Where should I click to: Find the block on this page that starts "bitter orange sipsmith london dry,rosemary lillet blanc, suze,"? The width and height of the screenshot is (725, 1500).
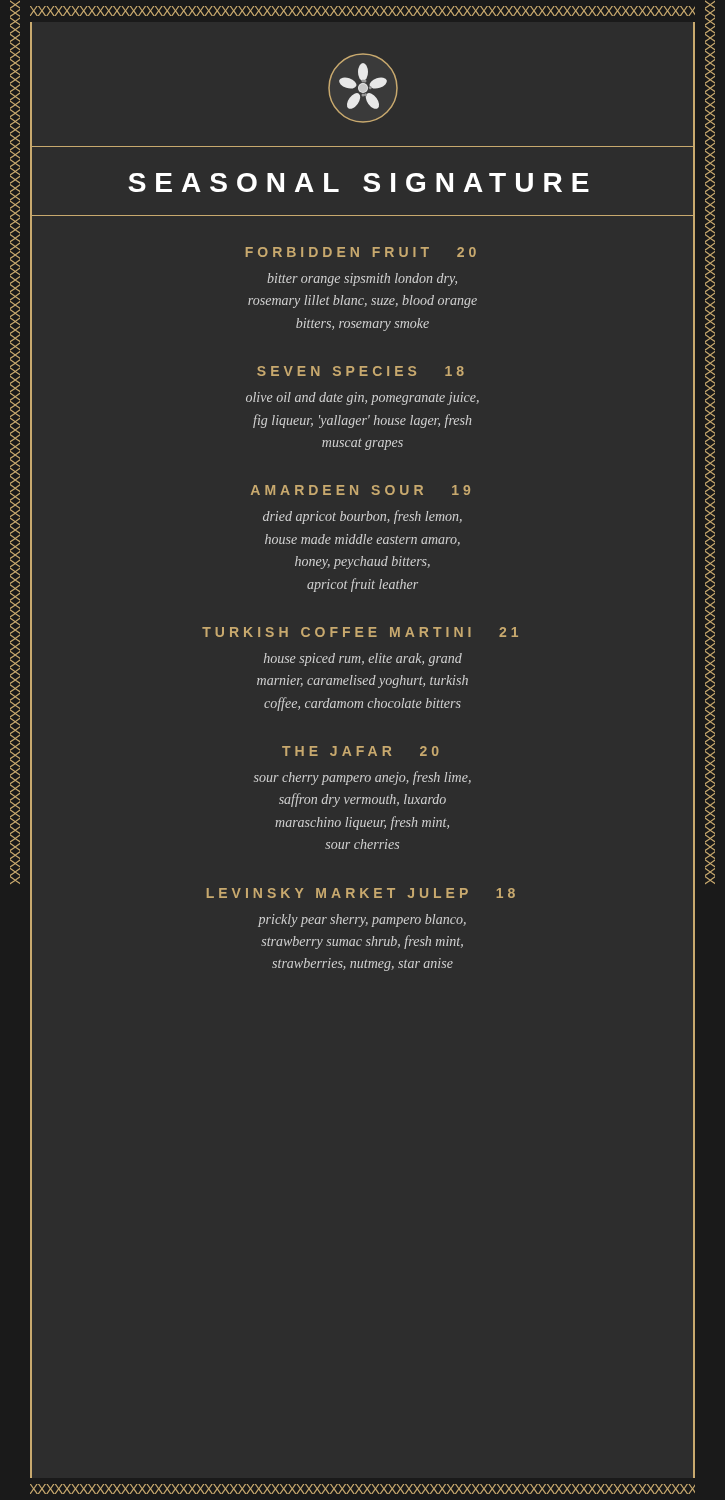[x=362, y=301]
